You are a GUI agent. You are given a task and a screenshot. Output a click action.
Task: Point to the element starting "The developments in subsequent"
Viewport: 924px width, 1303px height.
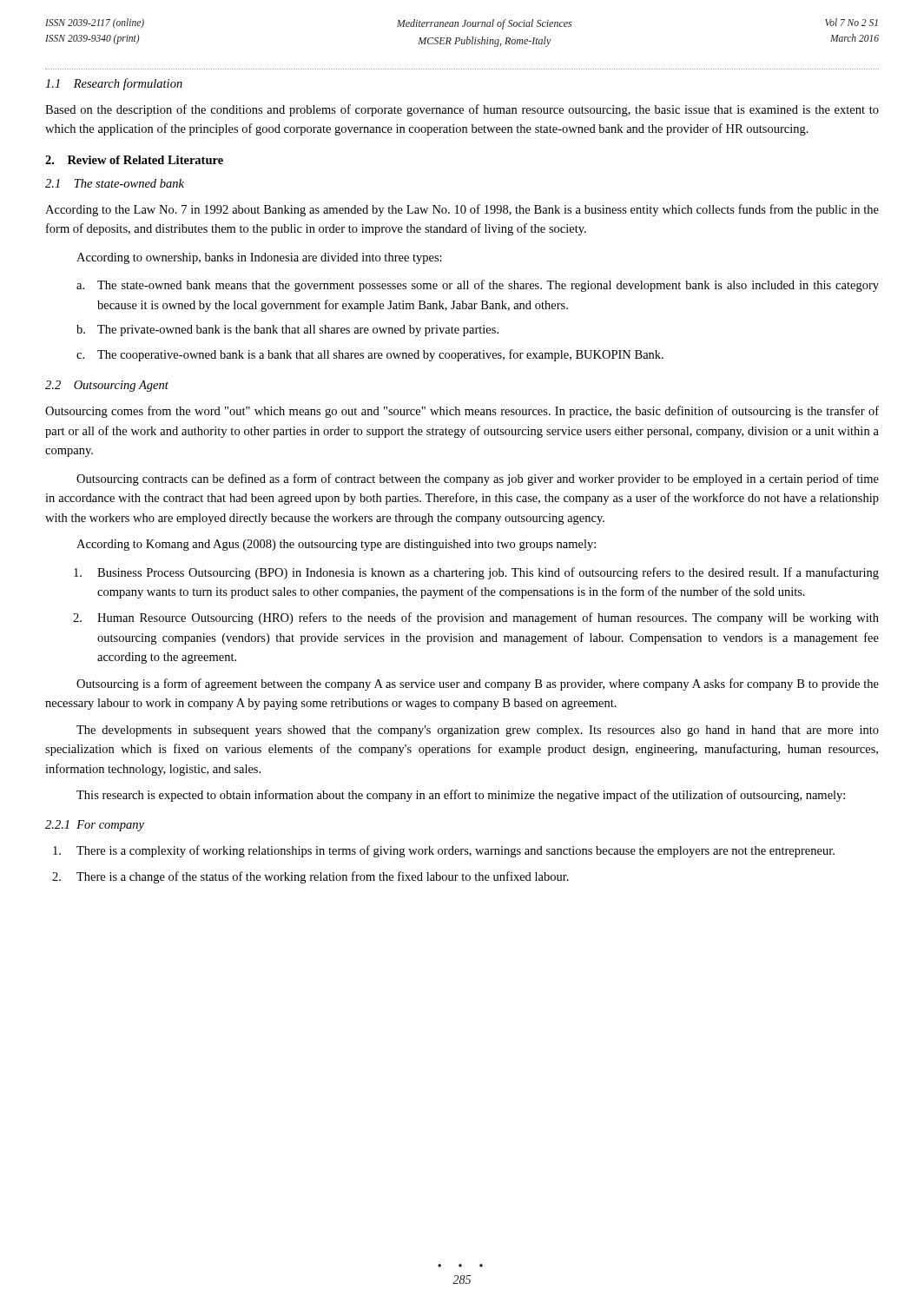[462, 749]
